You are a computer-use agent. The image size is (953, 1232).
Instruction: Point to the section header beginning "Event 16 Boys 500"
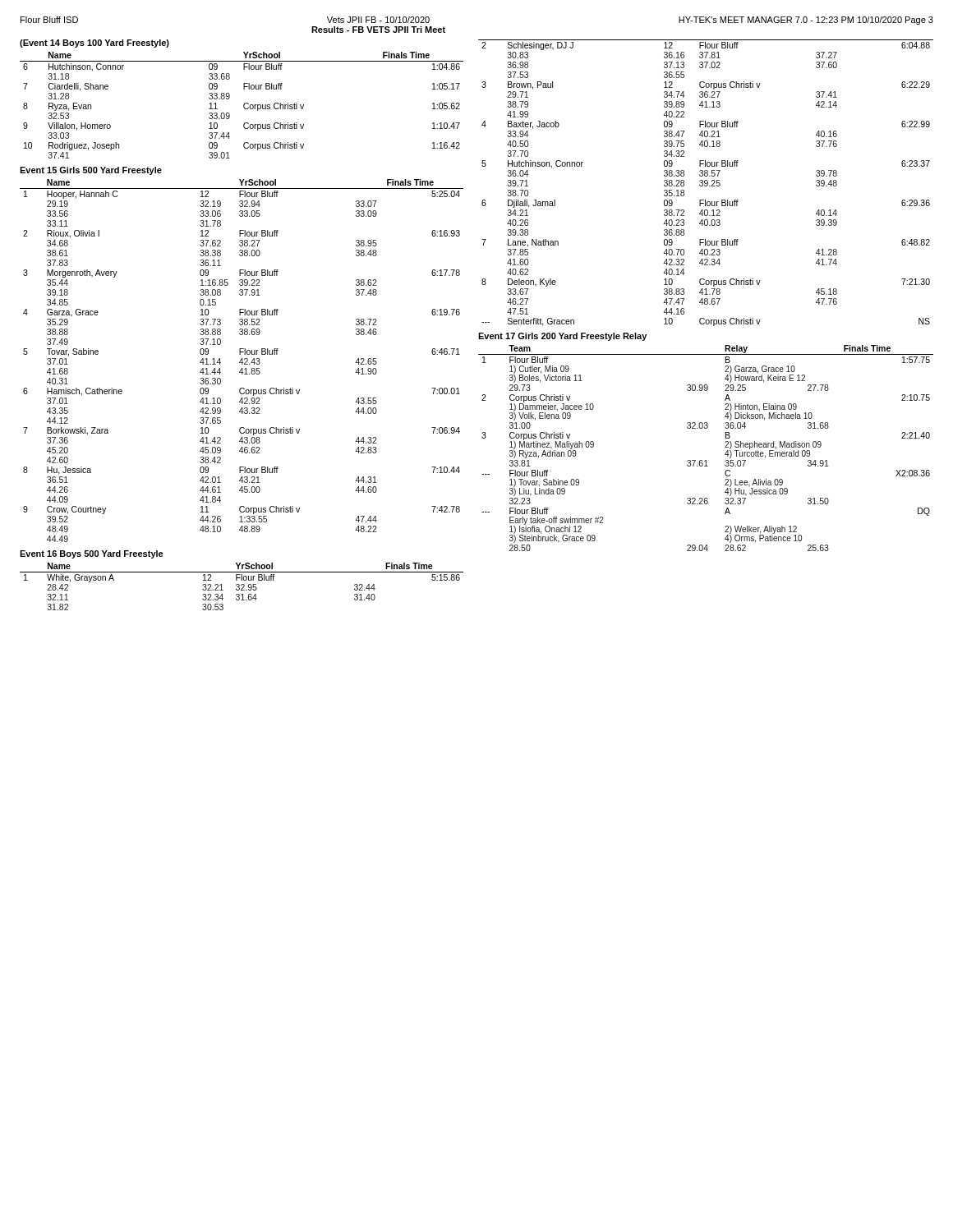pyautogui.click(x=91, y=554)
